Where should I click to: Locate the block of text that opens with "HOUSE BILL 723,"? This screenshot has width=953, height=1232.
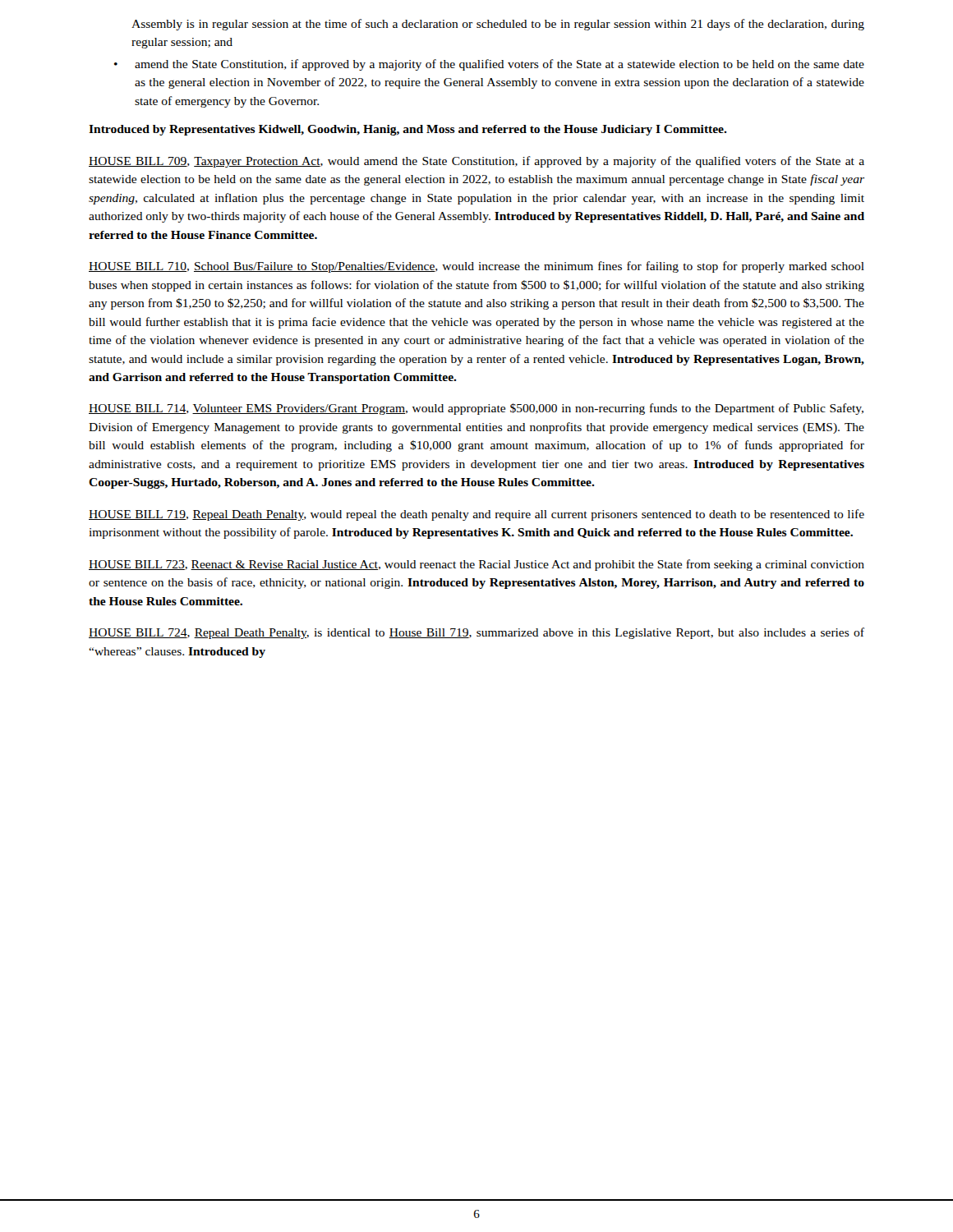tap(476, 582)
